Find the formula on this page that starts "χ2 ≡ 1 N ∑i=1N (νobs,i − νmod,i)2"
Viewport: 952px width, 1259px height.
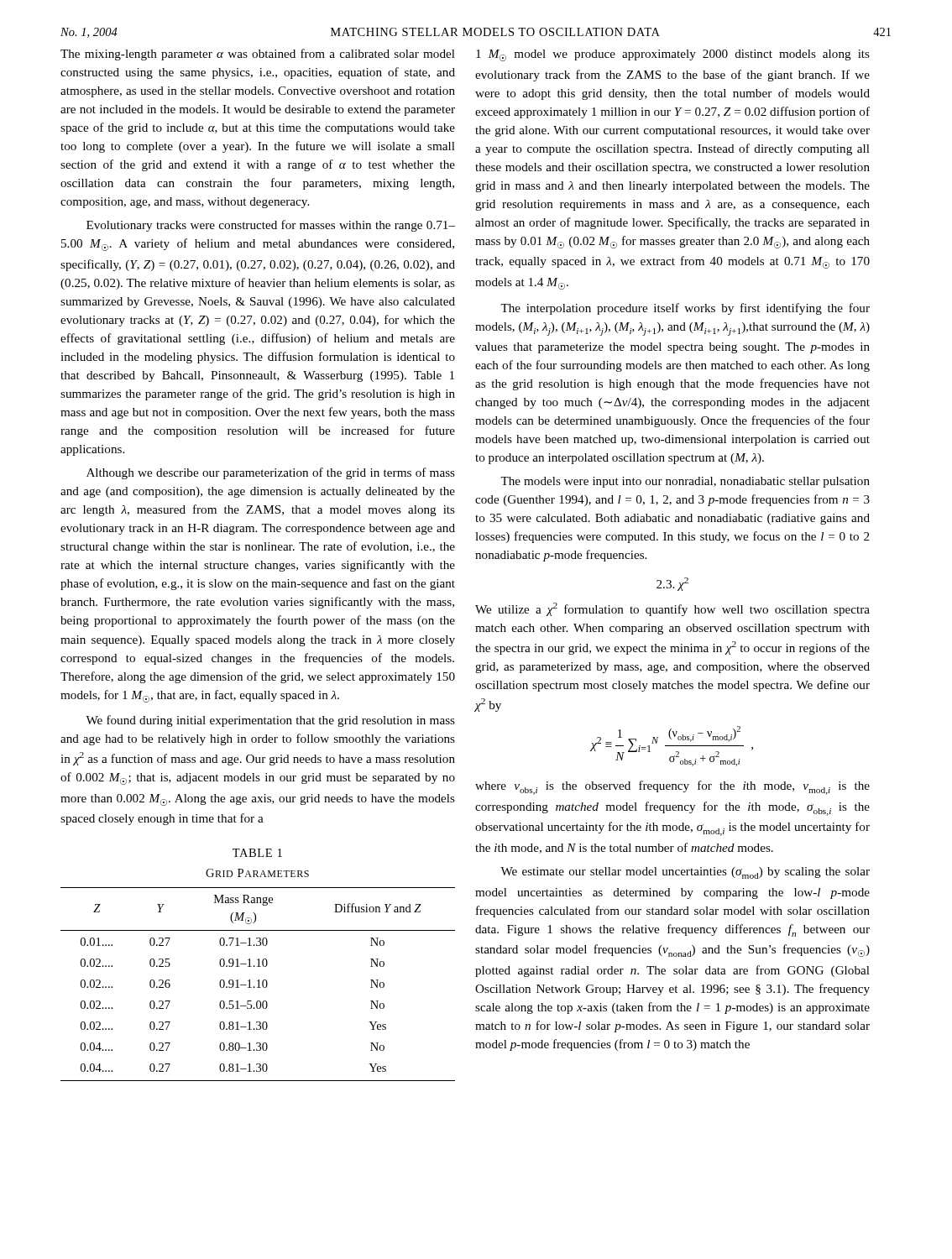tap(672, 745)
